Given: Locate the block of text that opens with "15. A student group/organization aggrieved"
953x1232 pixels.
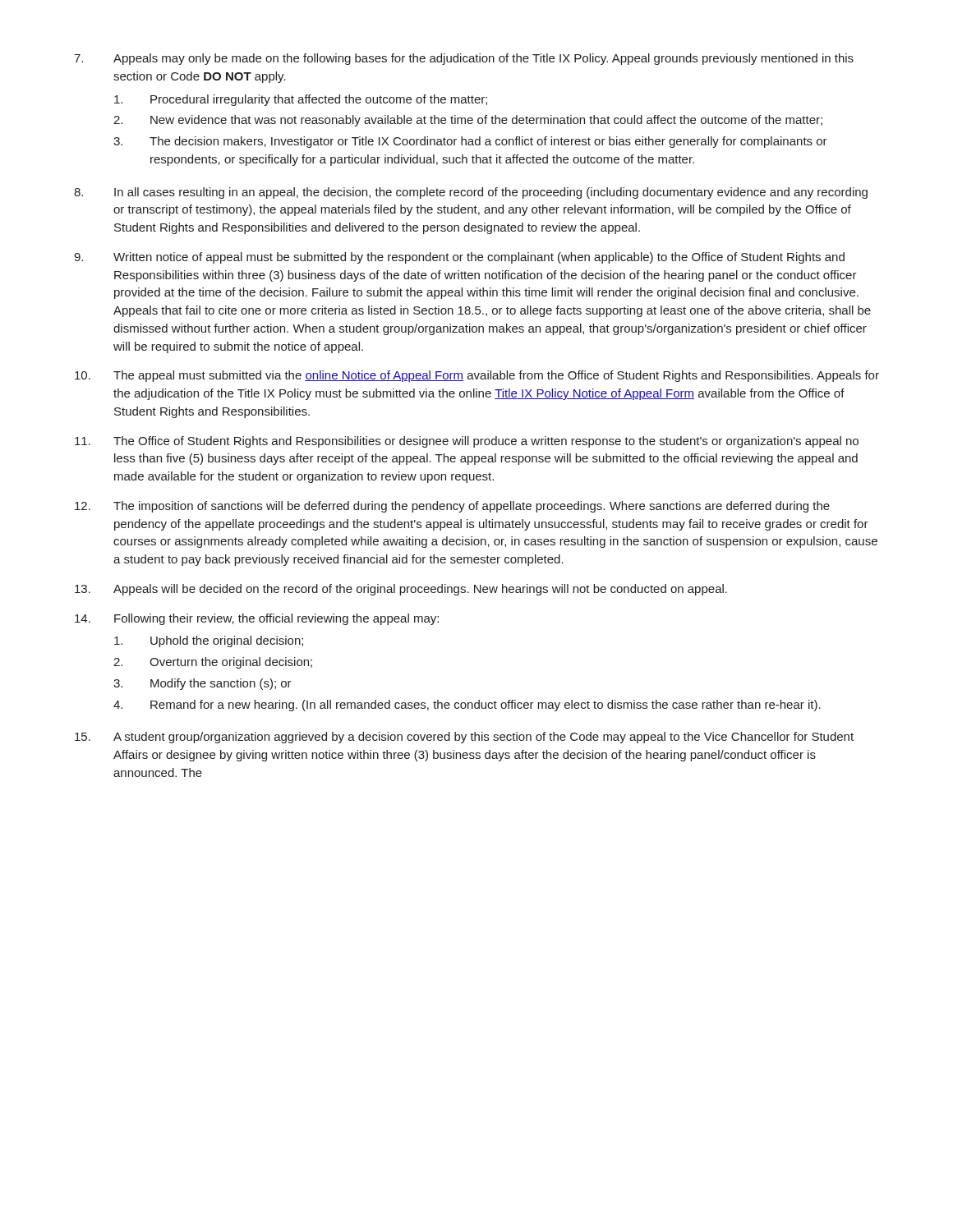Looking at the screenshot, I should tap(476, 755).
